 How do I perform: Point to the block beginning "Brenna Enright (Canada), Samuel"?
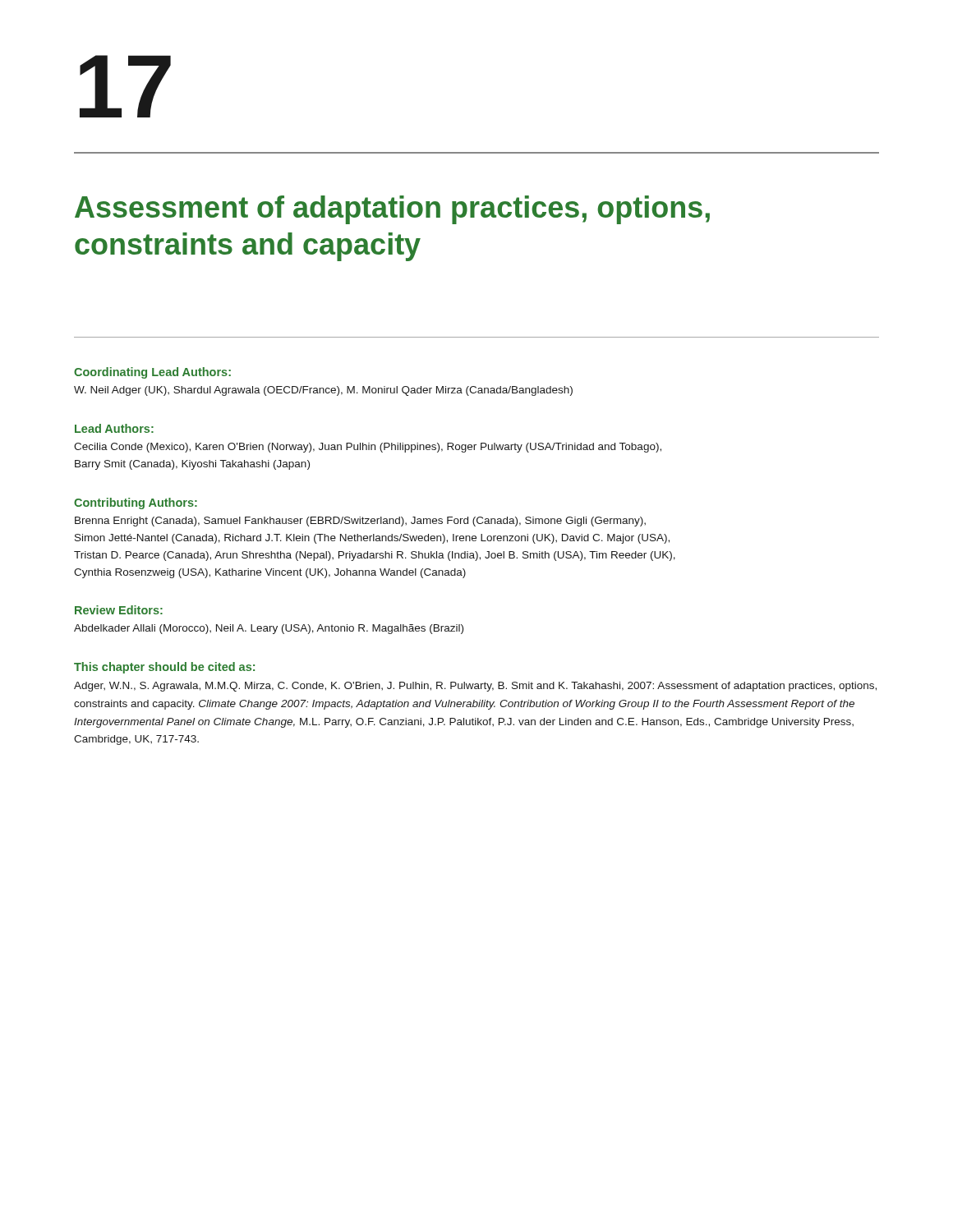pos(375,546)
